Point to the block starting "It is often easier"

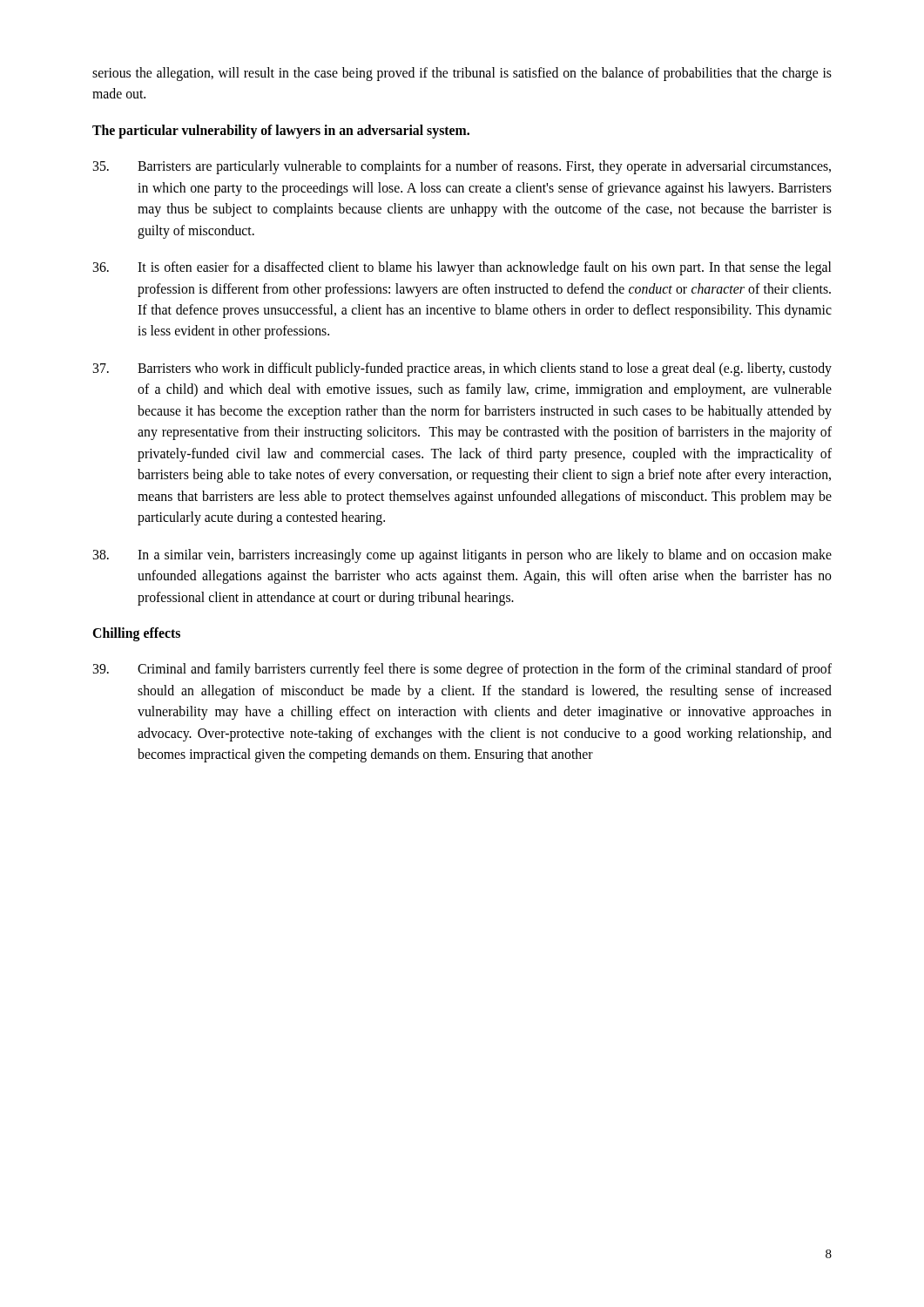click(462, 300)
